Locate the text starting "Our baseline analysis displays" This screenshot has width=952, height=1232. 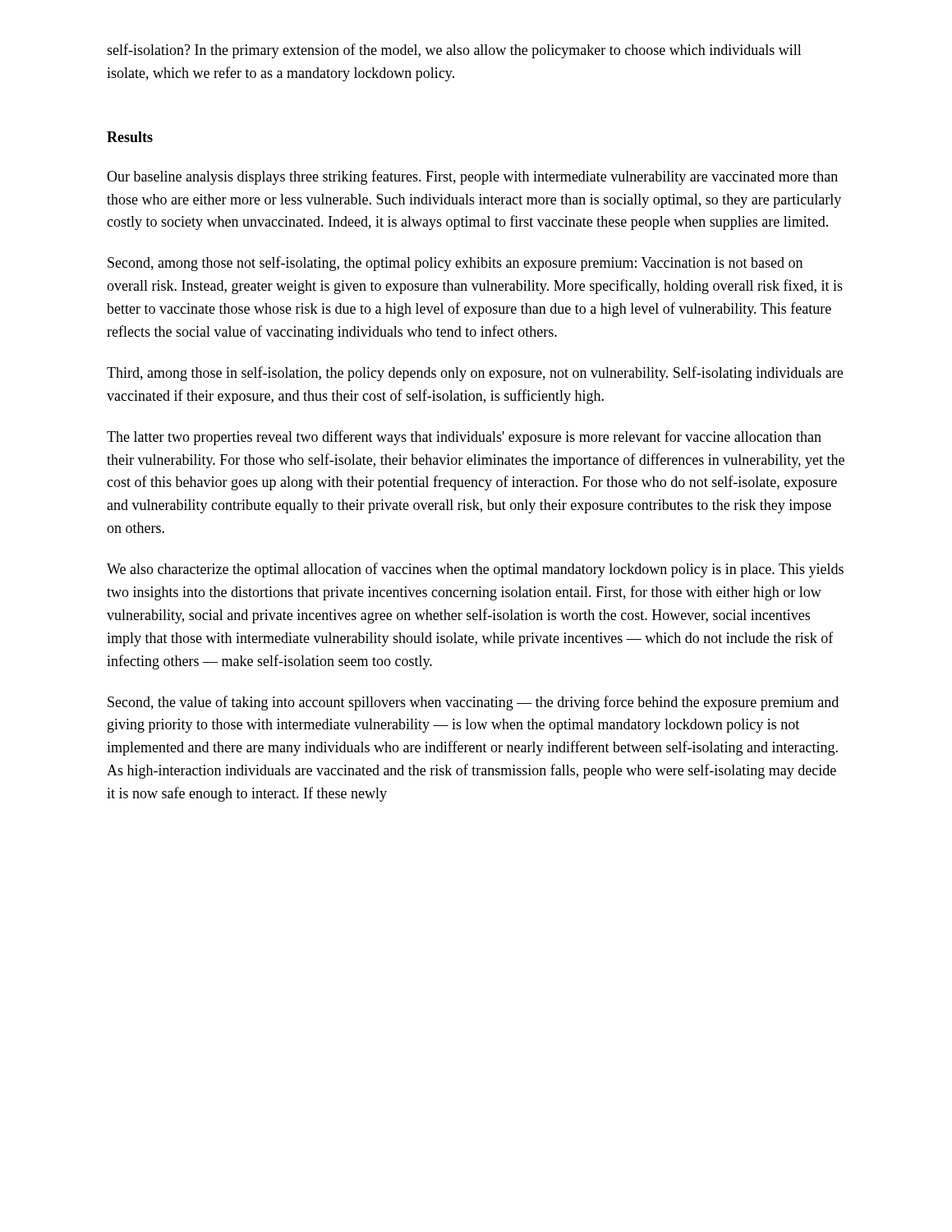pos(474,199)
